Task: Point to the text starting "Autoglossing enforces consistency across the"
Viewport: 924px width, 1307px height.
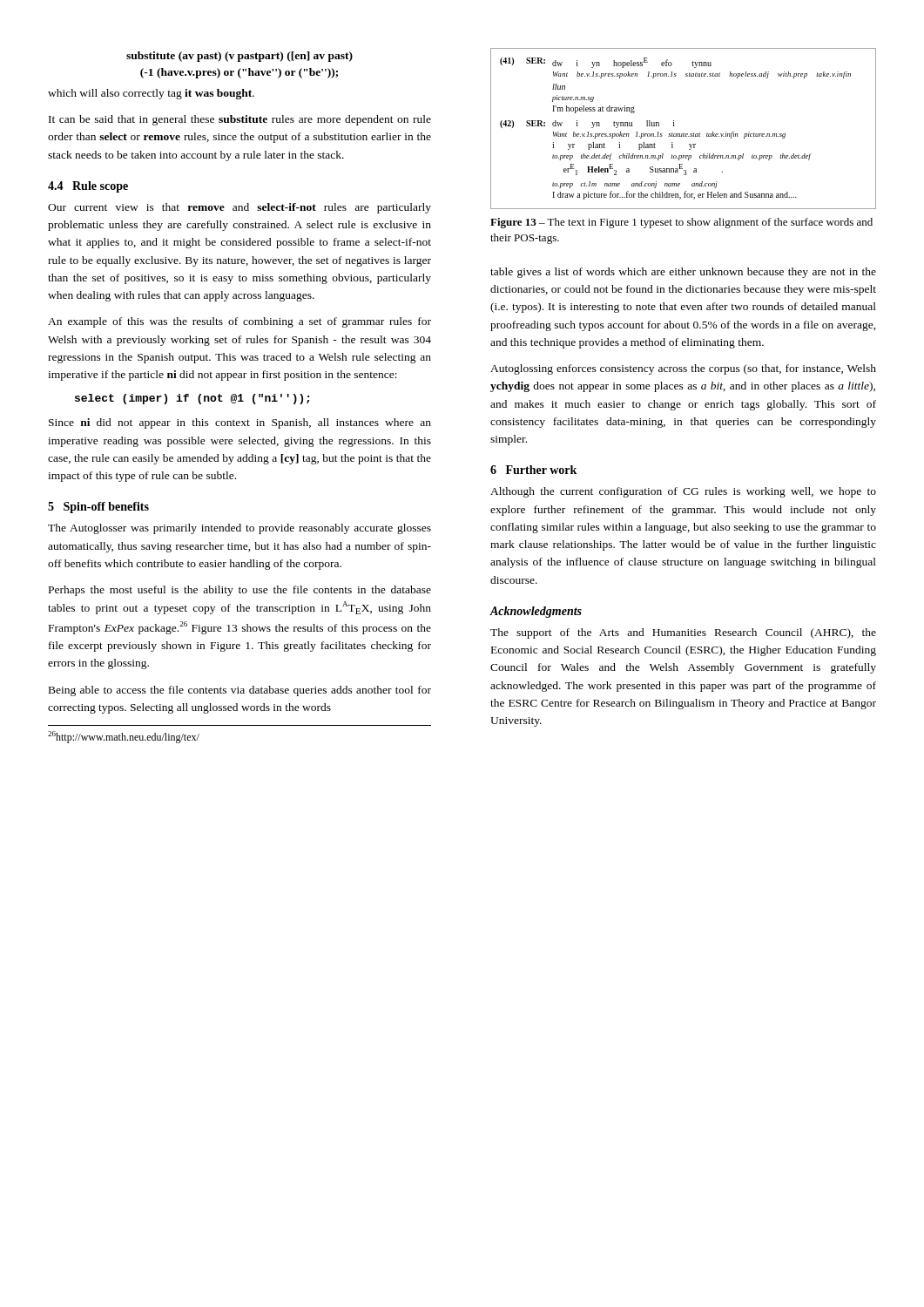Action: (x=683, y=404)
